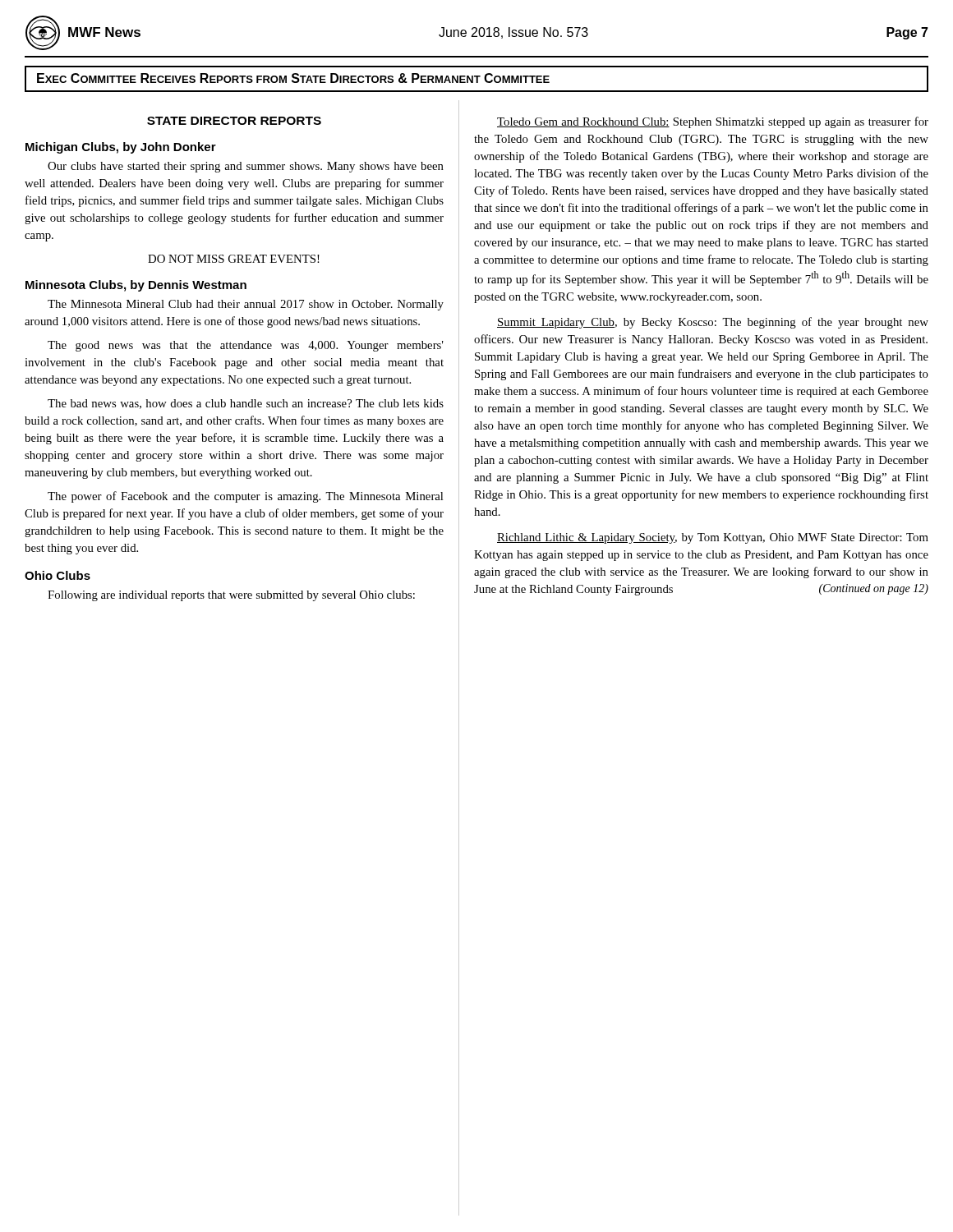
Task: Point to the block beginning "The power of"
Action: click(234, 522)
